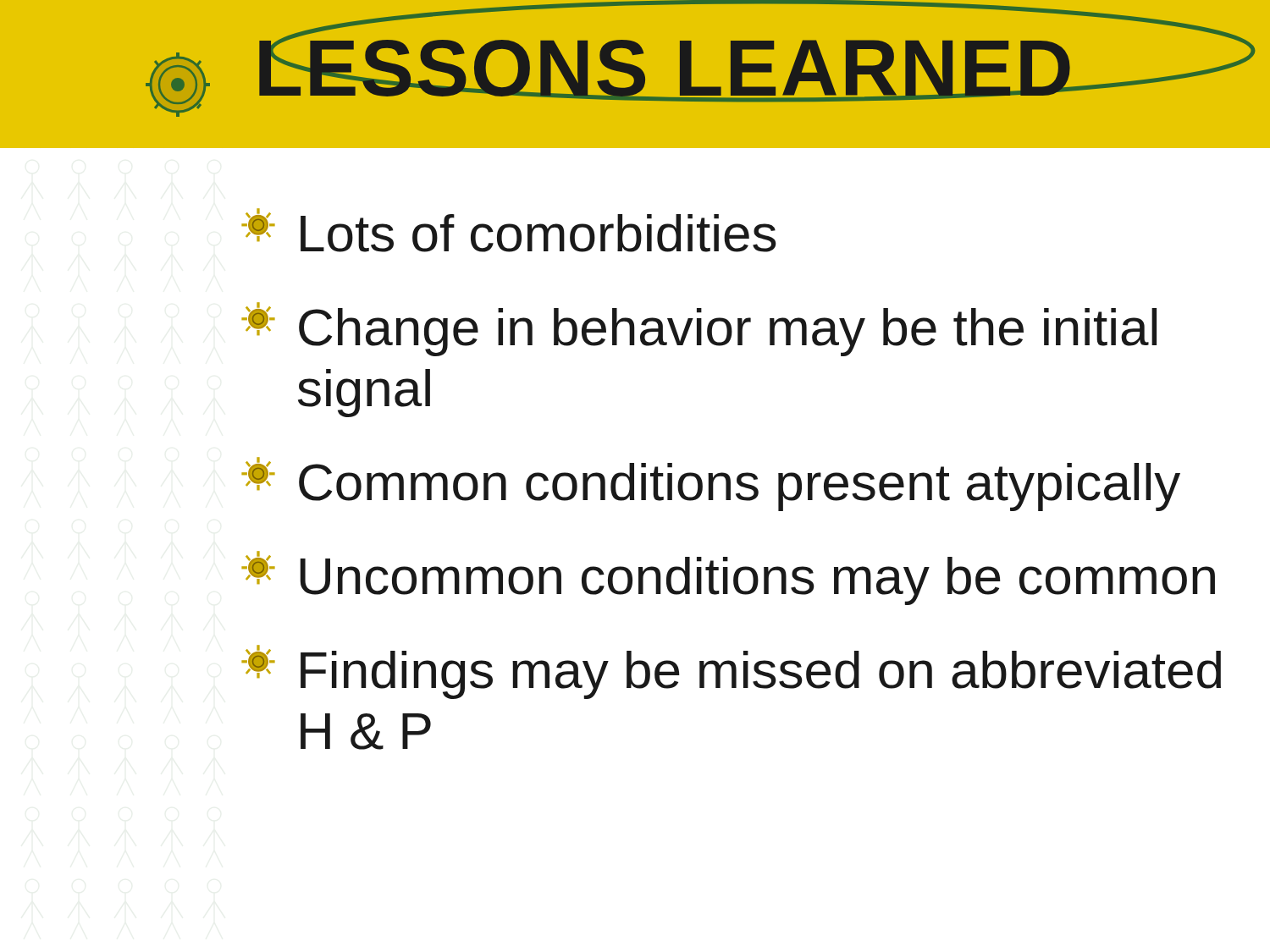
Task: Find the list item containing "Findings may be missed on abbreviated"
Action: point(737,700)
